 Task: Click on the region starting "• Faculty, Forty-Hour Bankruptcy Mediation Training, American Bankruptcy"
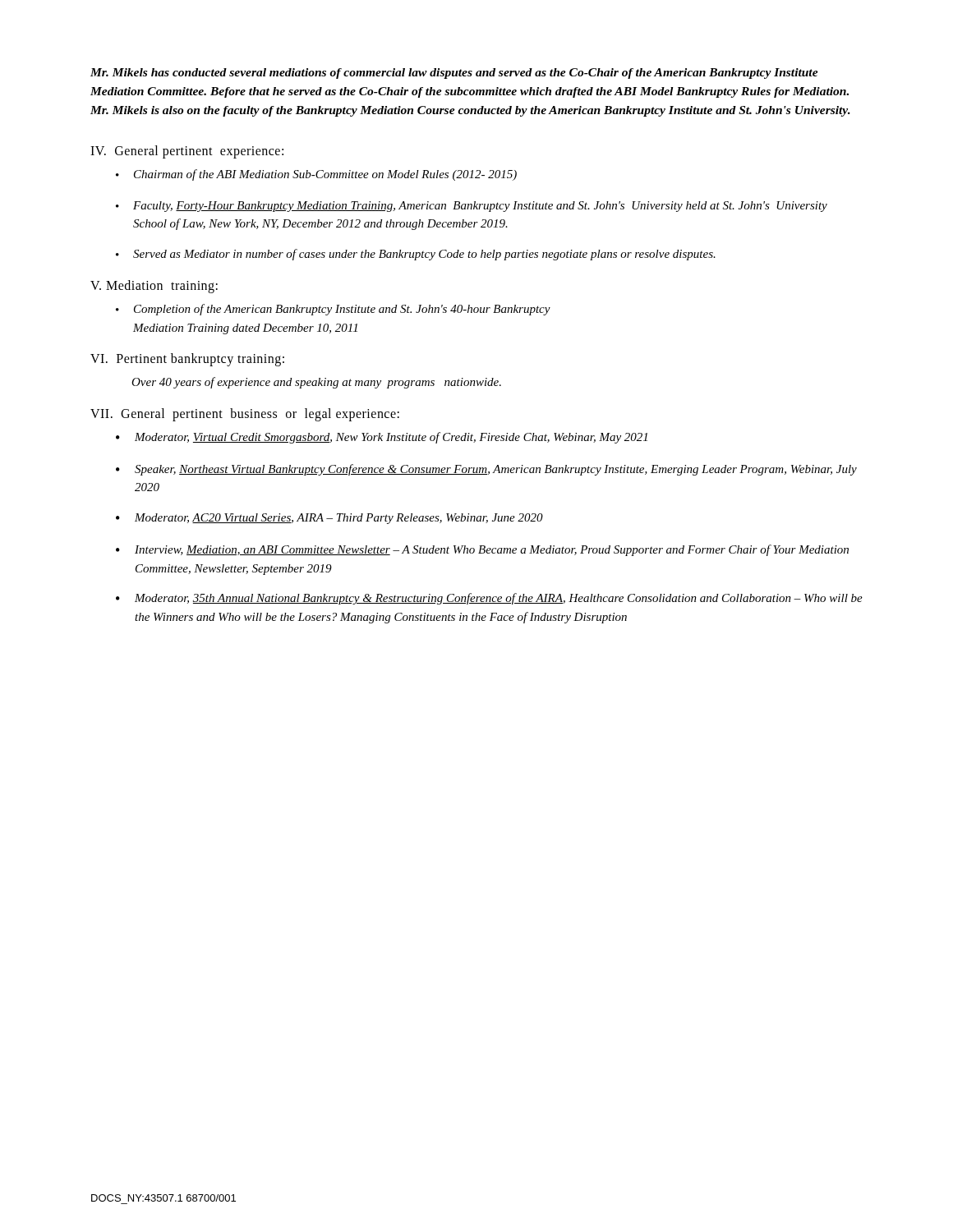pyautogui.click(x=489, y=215)
